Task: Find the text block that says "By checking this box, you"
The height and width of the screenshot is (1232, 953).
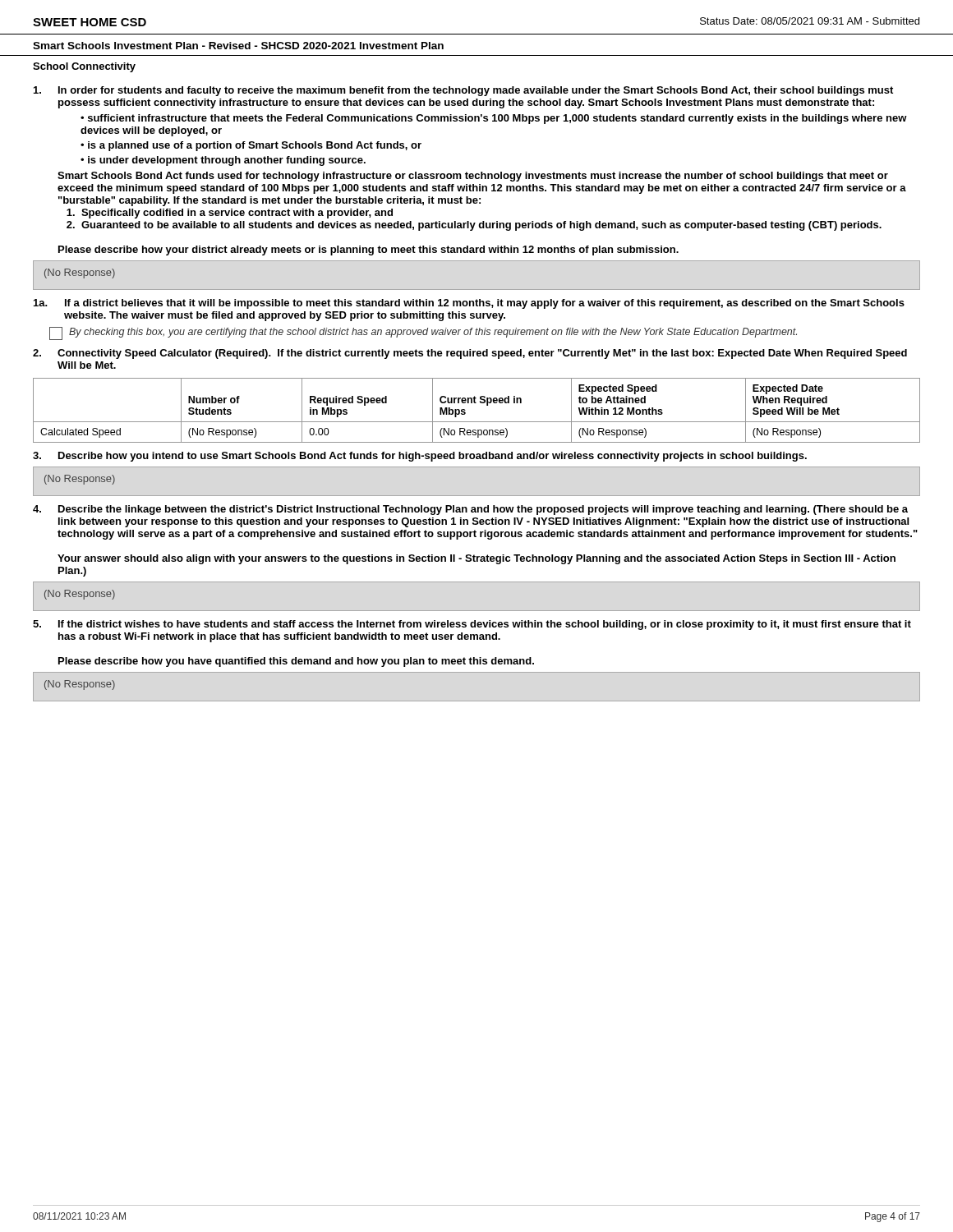Action: [424, 333]
